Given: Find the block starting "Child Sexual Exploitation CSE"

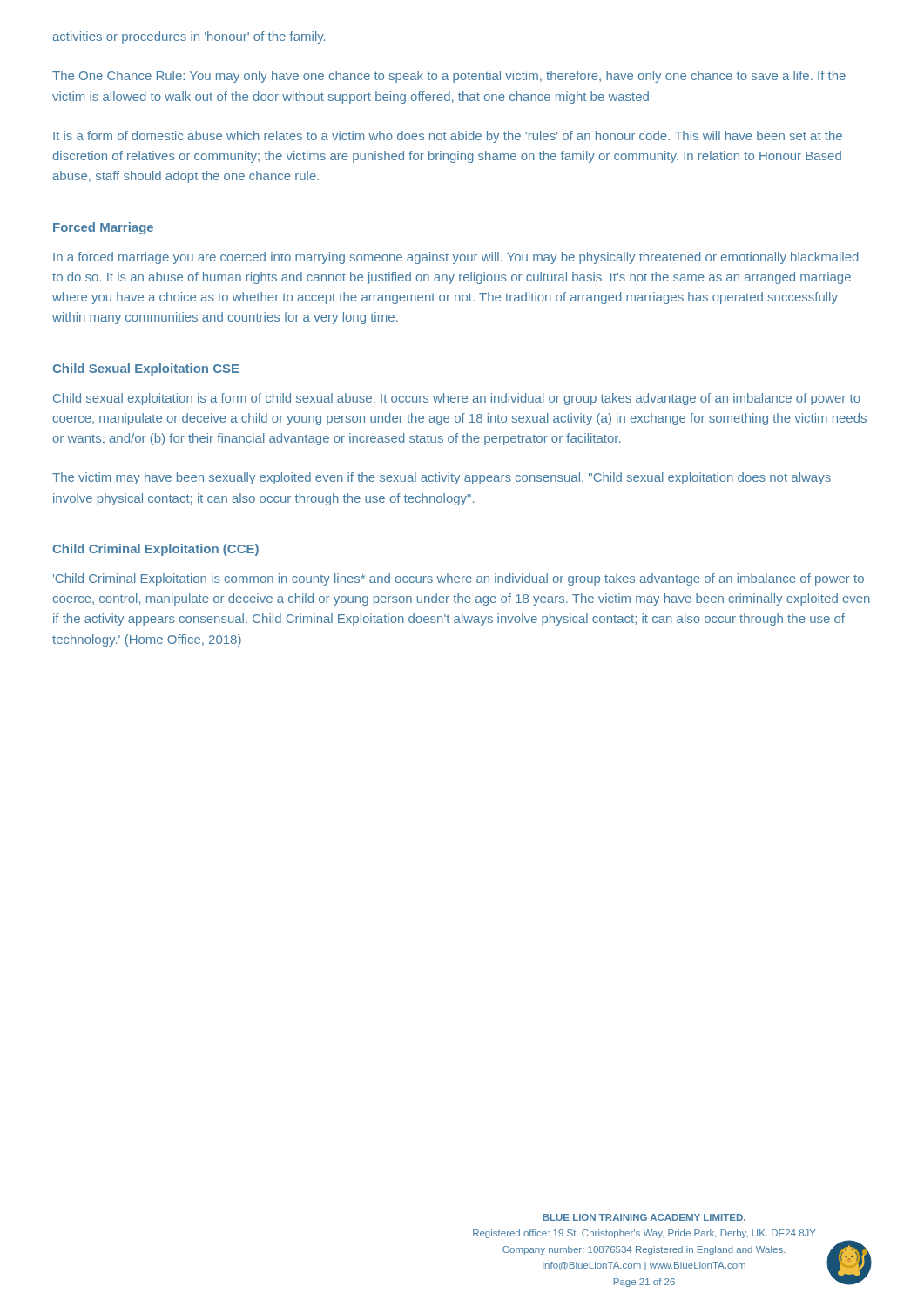Looking at the screenshot, I should click(x=146, y=368).
